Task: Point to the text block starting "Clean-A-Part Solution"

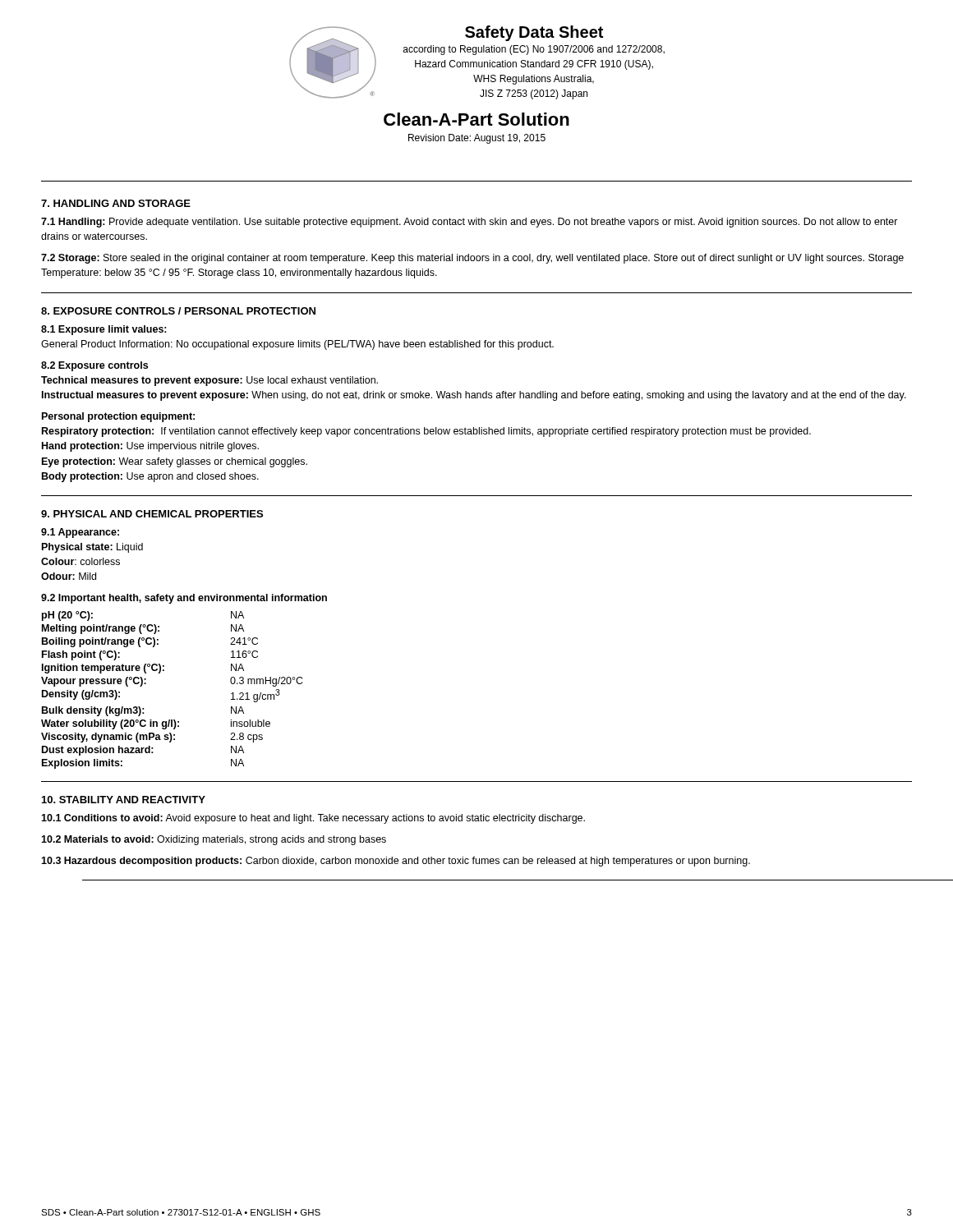Action: click(476, 120)
